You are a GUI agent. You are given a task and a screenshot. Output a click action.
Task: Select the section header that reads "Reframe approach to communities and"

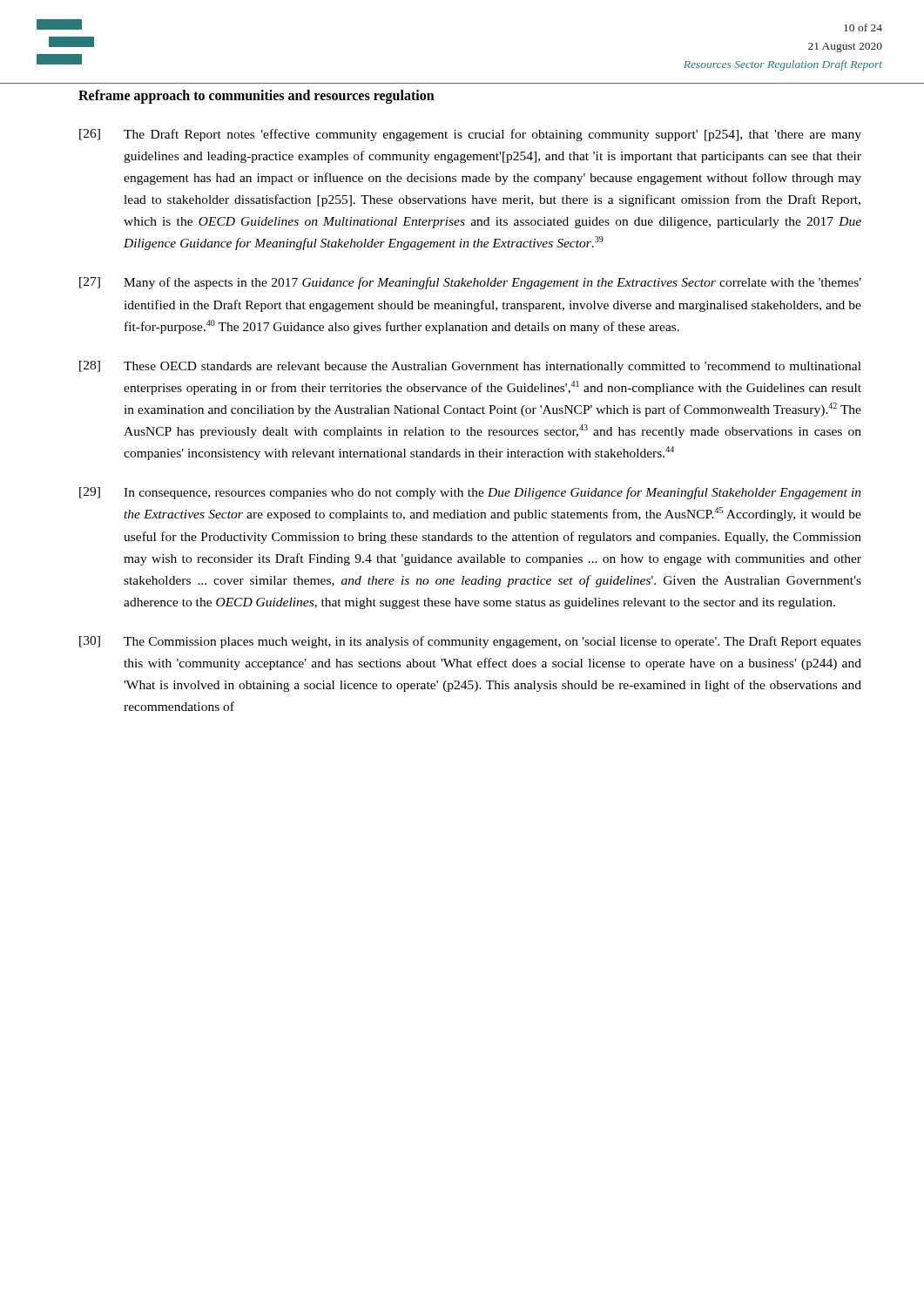point(256,95)
